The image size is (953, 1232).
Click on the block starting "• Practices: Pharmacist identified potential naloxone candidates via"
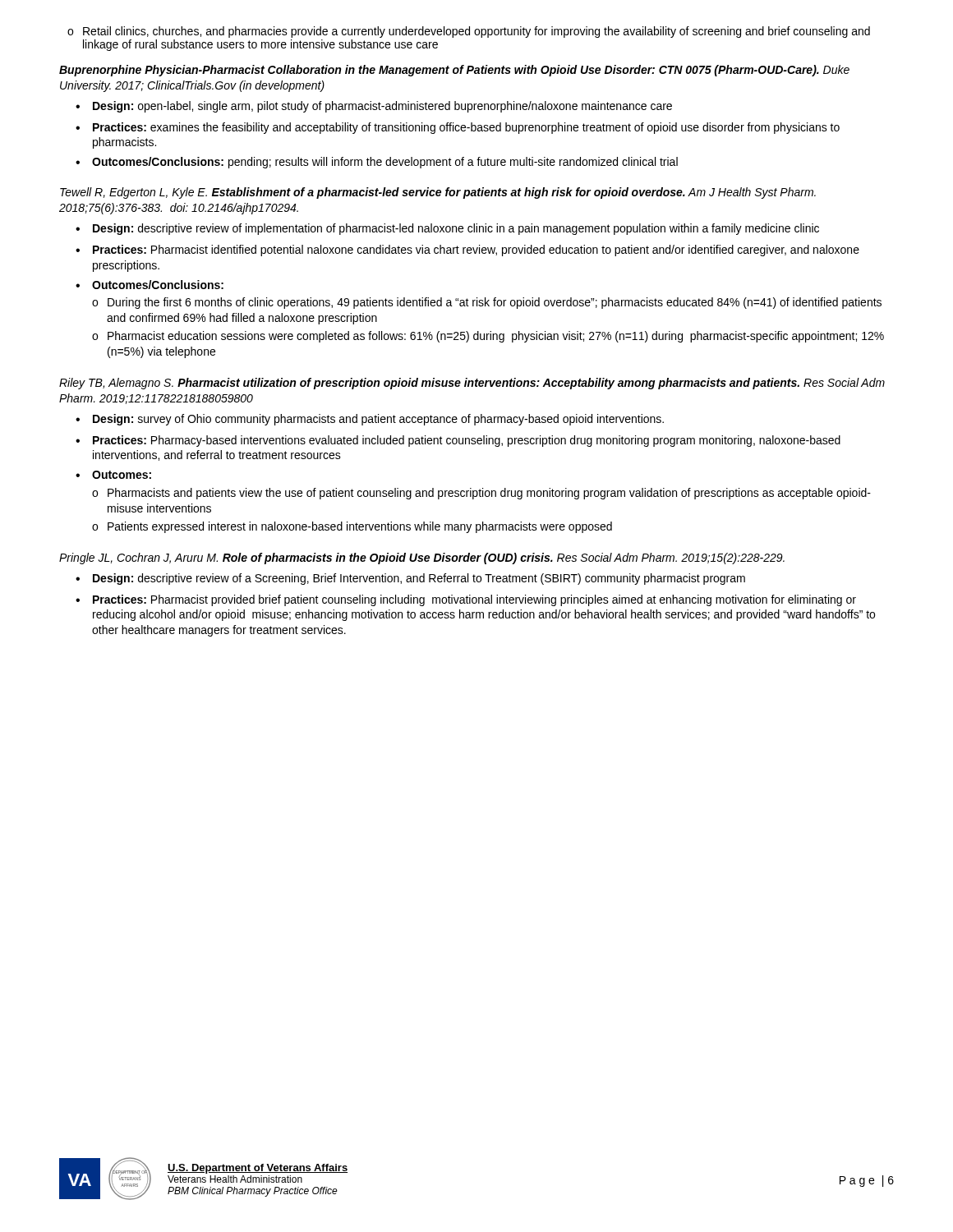pyautogui.click(x=485, y=258)
